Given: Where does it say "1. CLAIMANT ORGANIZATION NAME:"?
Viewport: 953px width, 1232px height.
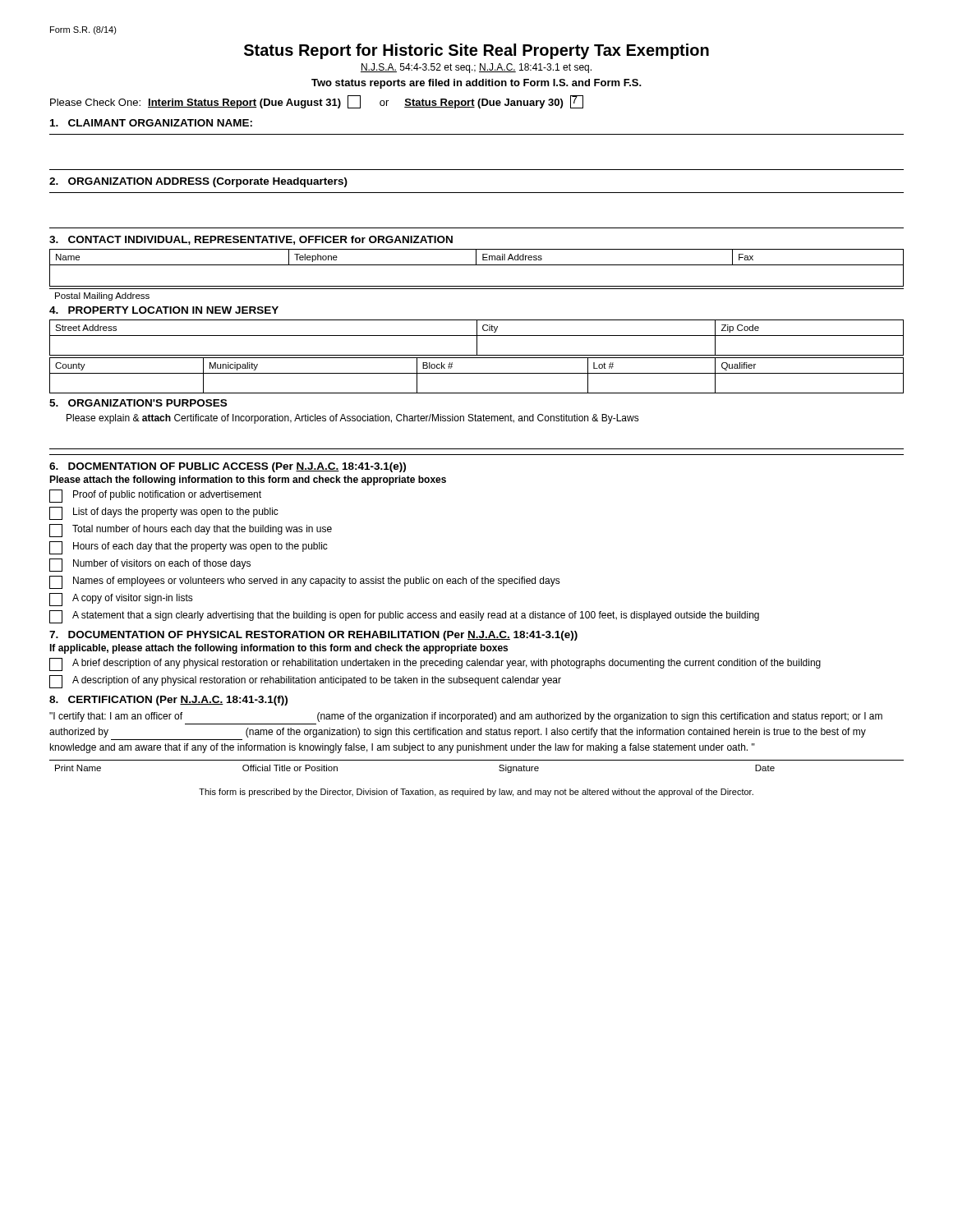Looking at the screenshot, I should (x=151, y=123).
